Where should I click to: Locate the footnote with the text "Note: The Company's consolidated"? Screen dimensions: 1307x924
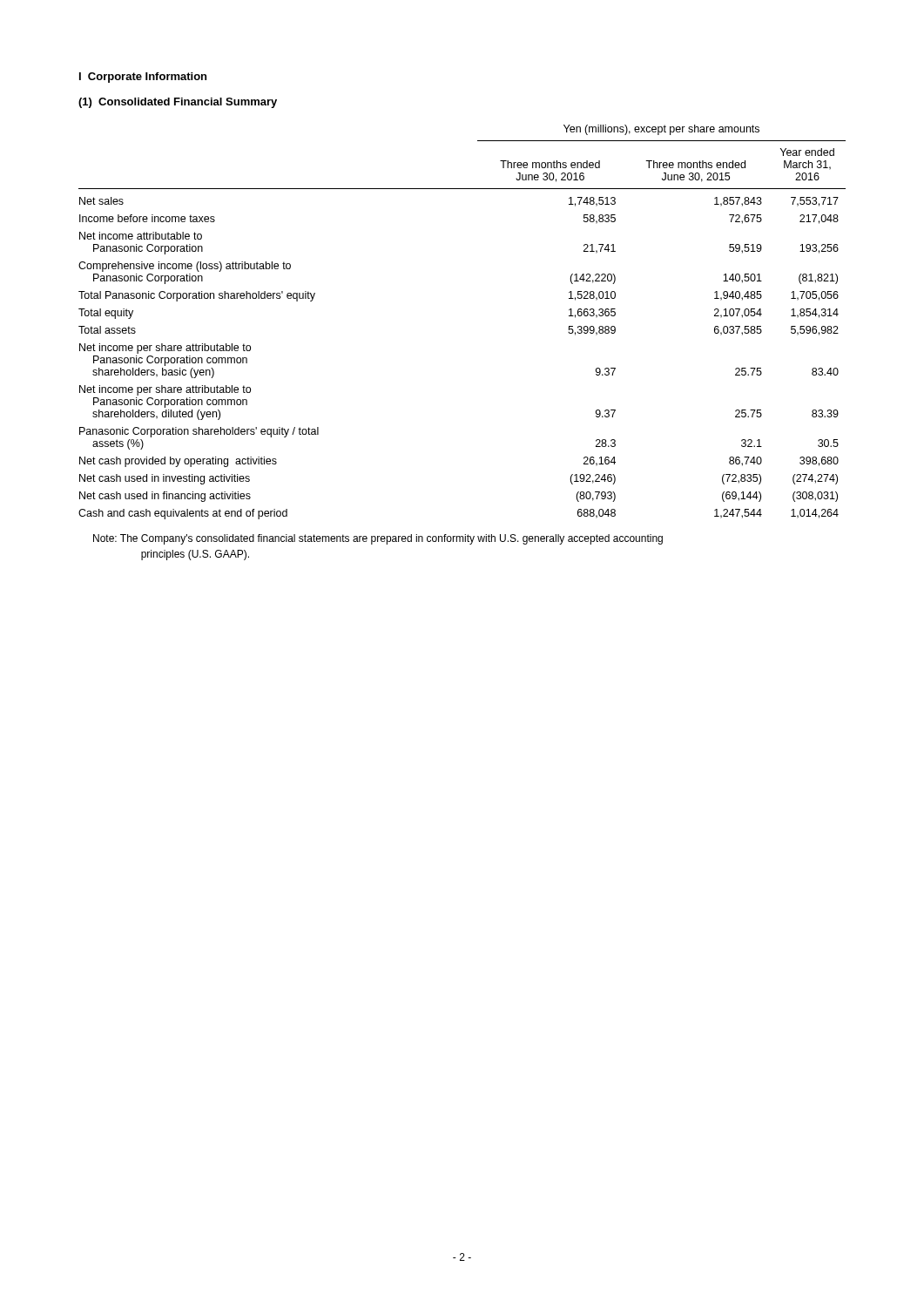pos(378,546)
